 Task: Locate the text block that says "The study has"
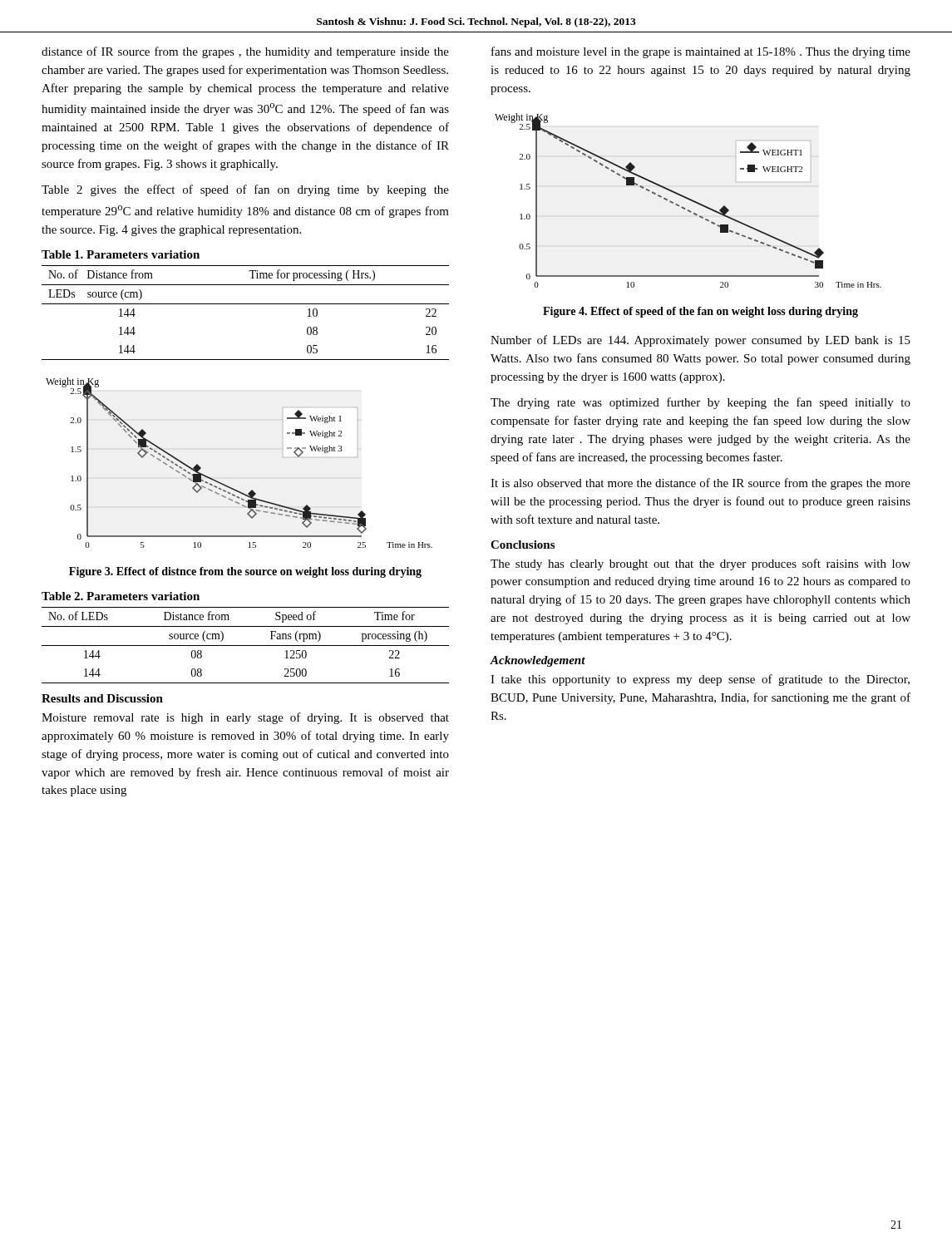tap(700, 600)
